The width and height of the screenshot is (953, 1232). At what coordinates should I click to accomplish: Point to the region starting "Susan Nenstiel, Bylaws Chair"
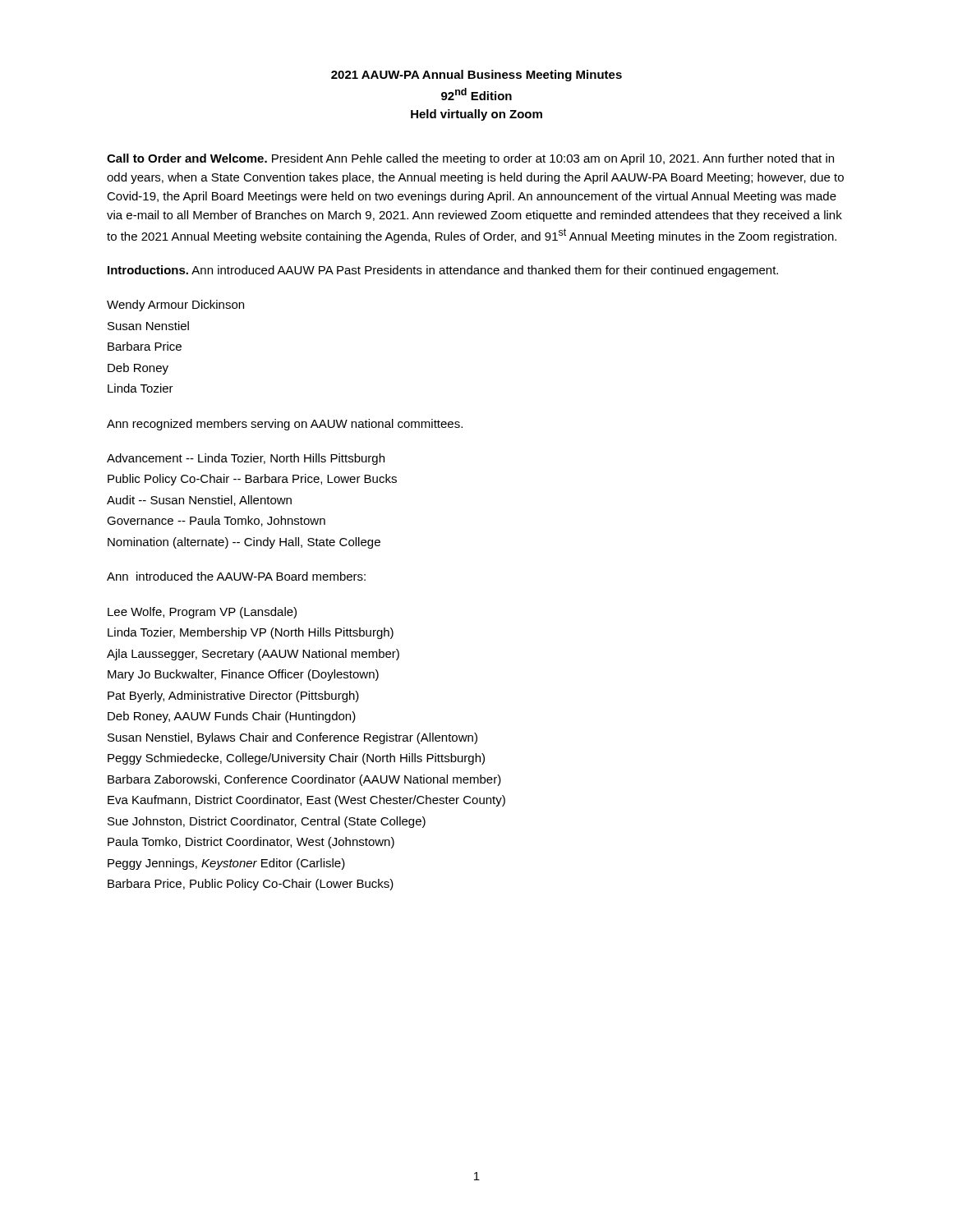292,737
